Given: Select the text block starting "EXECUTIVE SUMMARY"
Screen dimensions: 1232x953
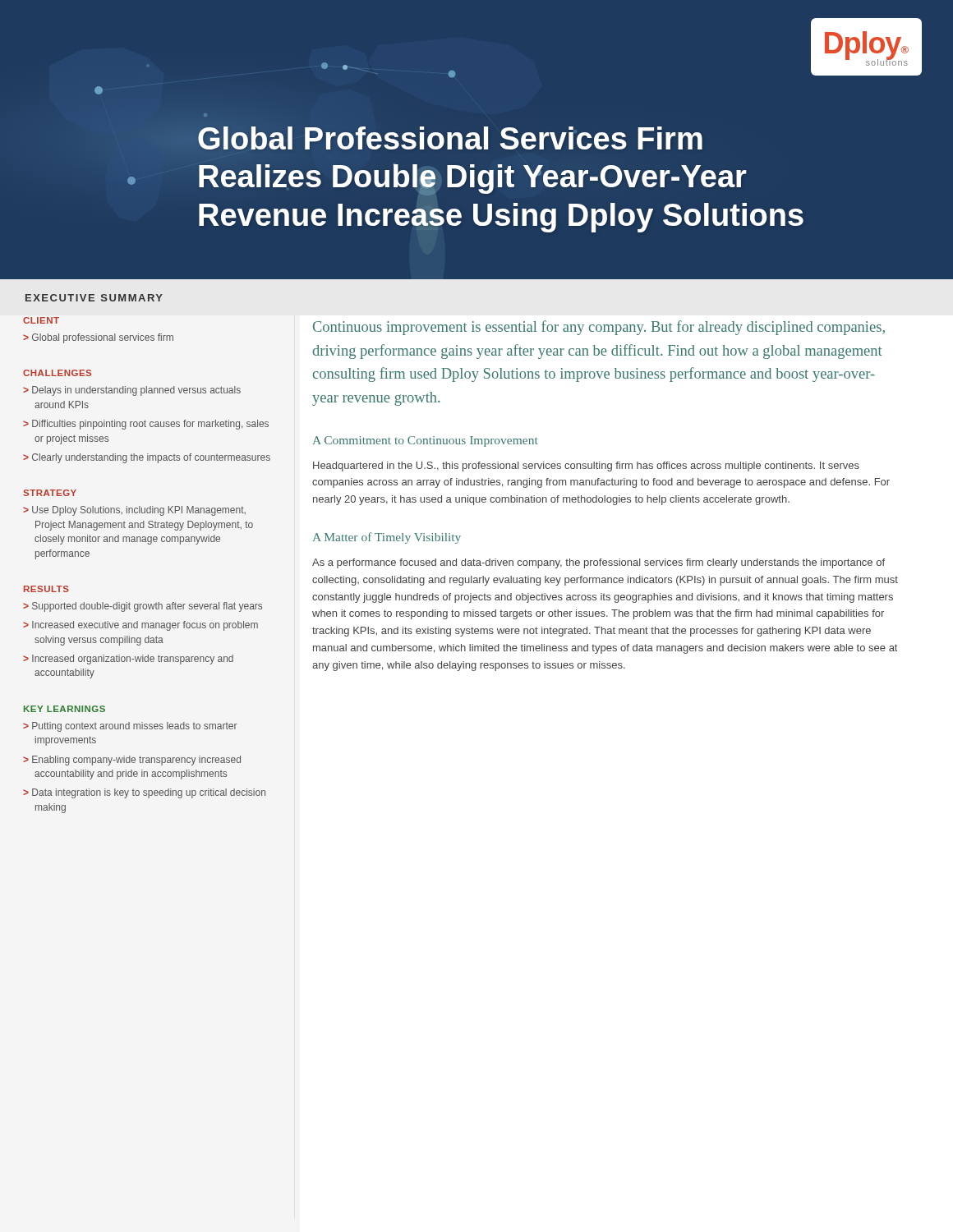Looking at the screenshot, I should [x=82, y=297].
